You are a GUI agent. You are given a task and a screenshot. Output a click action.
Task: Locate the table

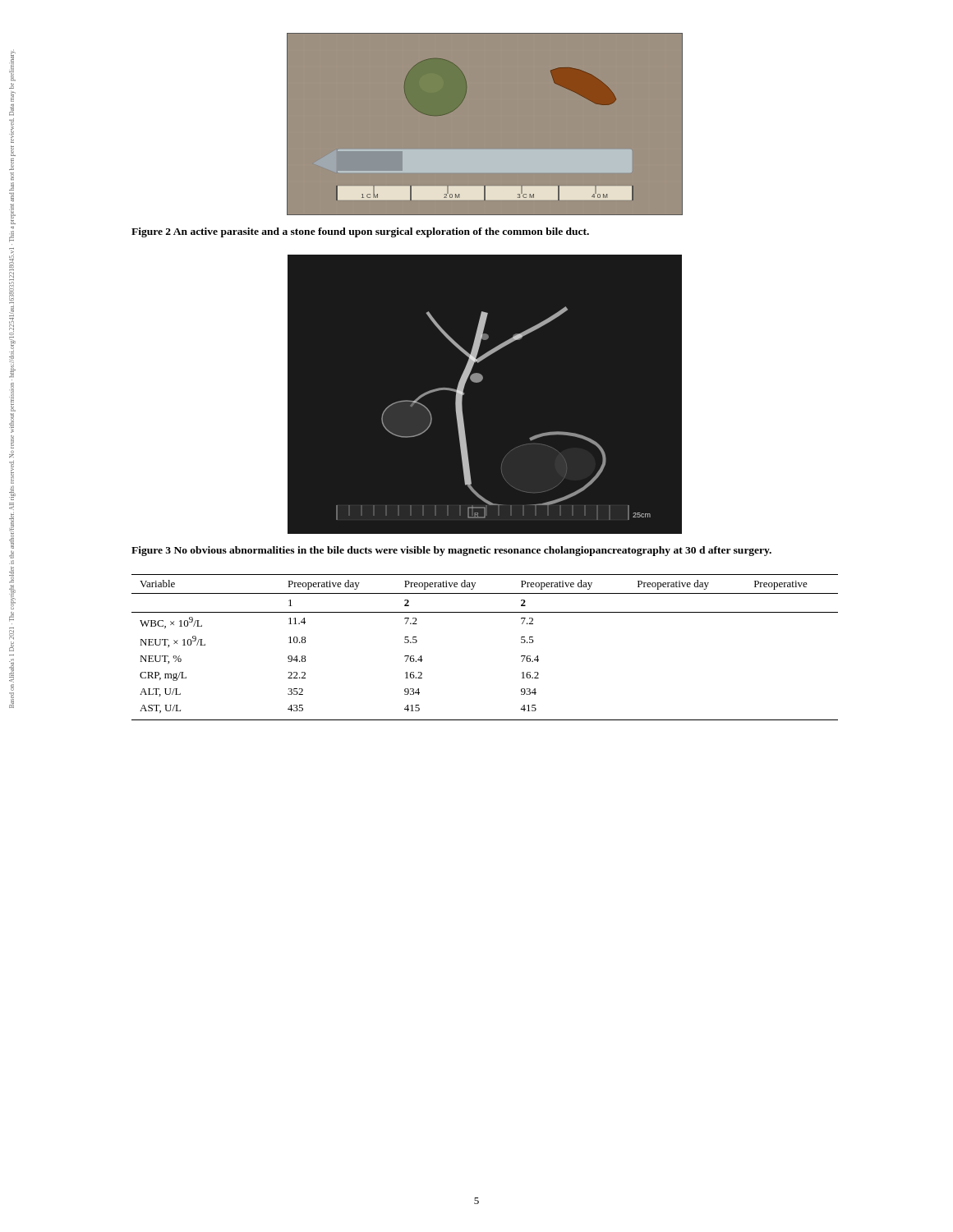(x=485, y=647)
